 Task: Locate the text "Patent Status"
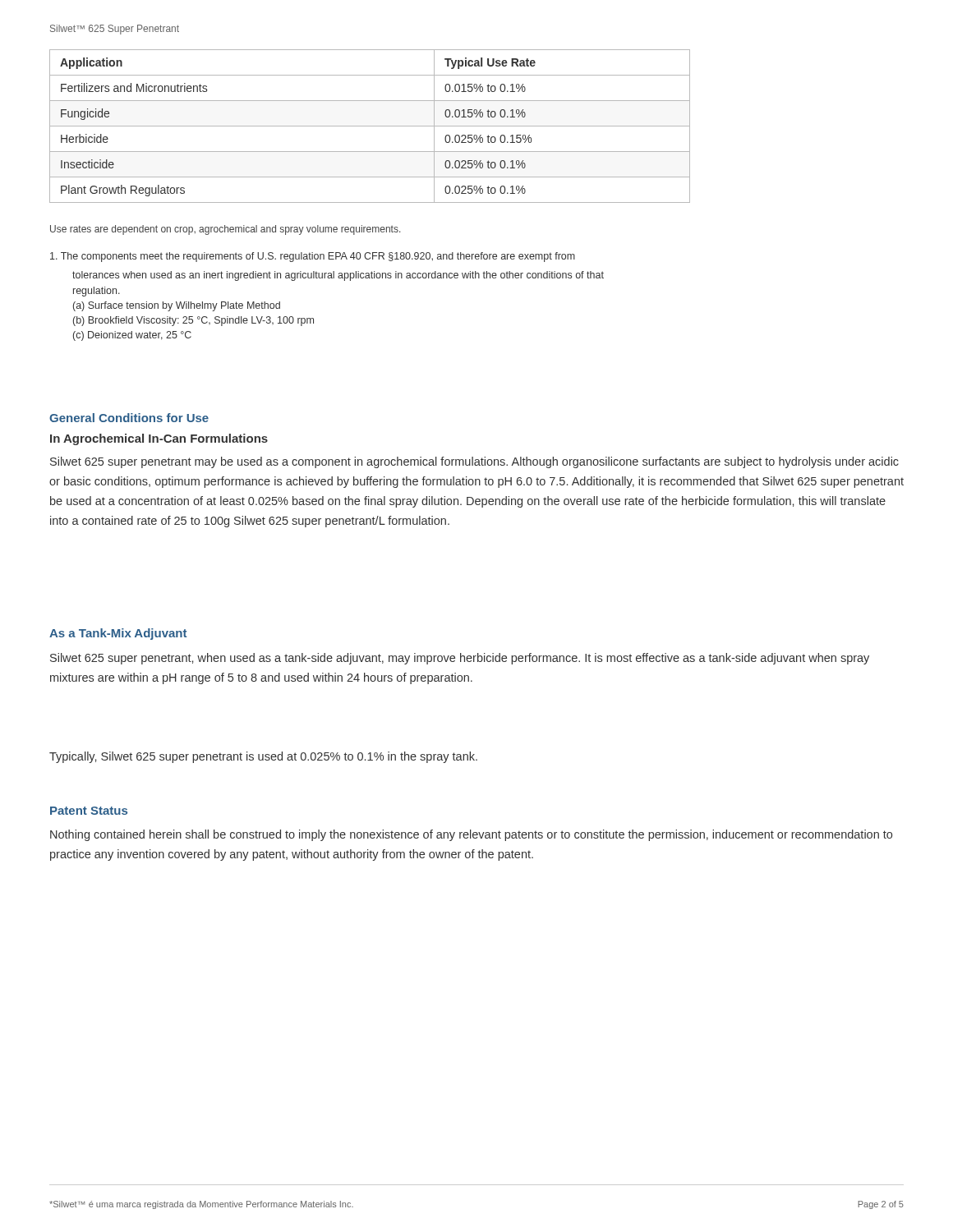(89, 810)
